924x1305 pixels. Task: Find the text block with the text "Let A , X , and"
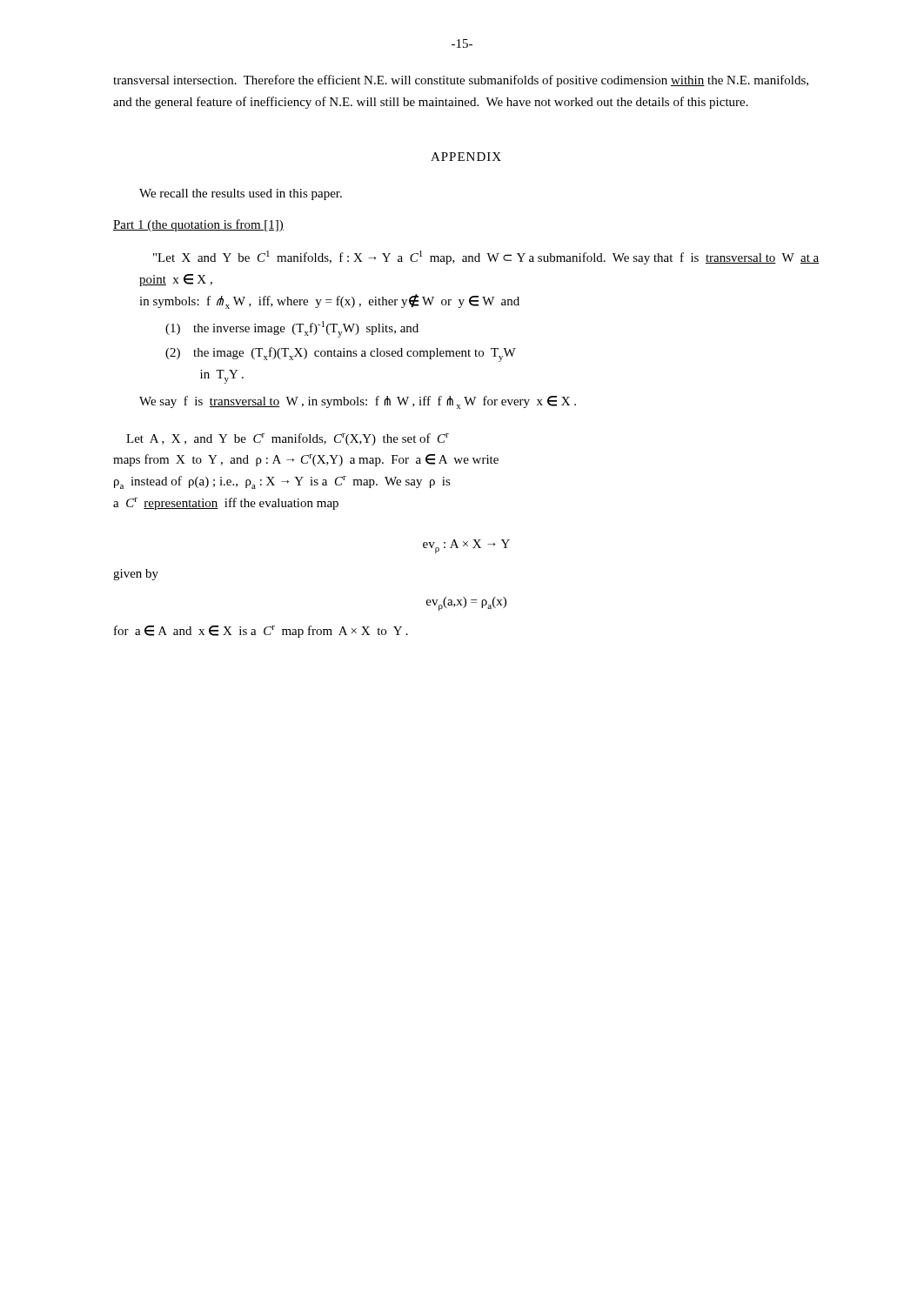(x=306, y=469)
